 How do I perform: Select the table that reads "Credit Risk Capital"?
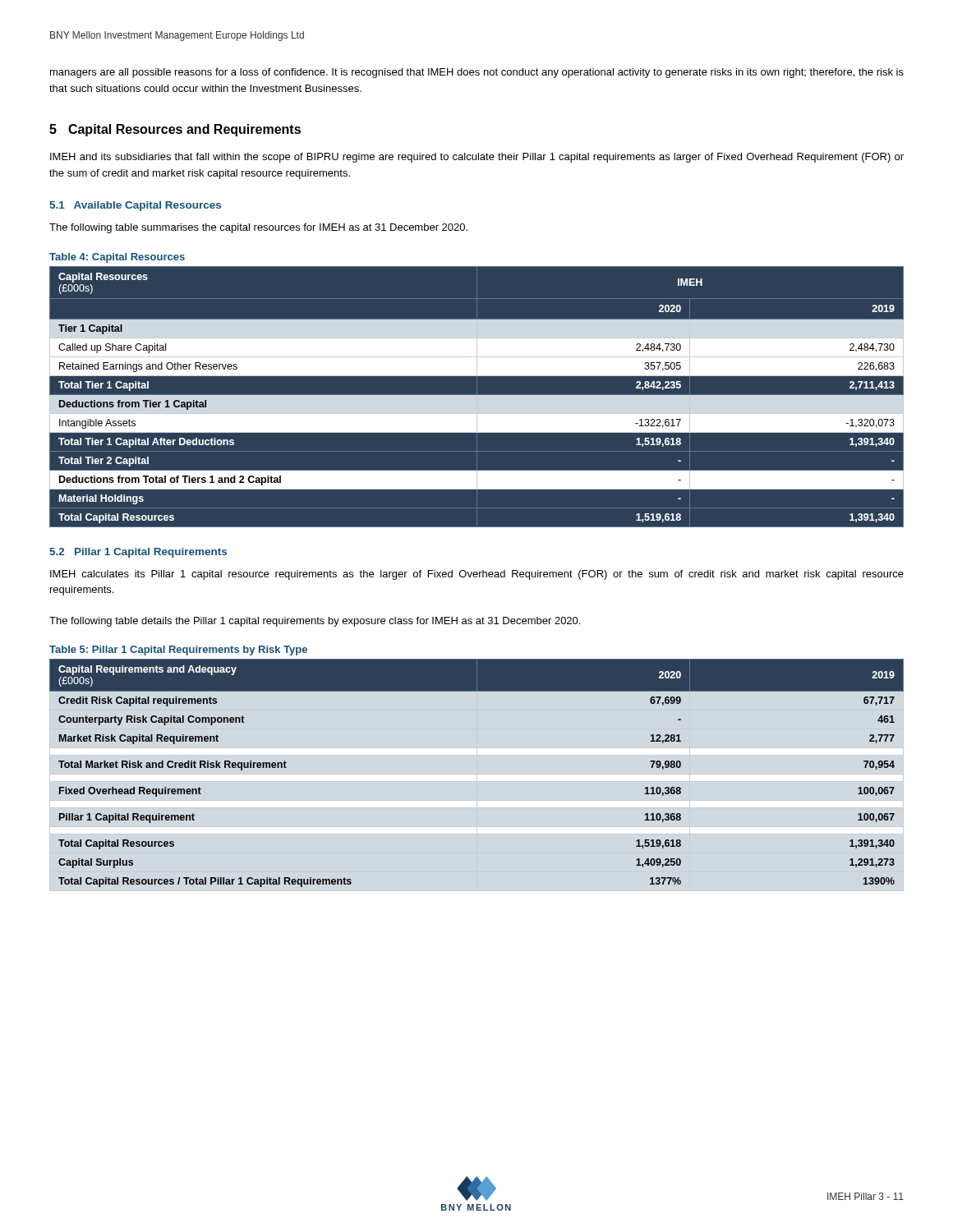(476, 775)
